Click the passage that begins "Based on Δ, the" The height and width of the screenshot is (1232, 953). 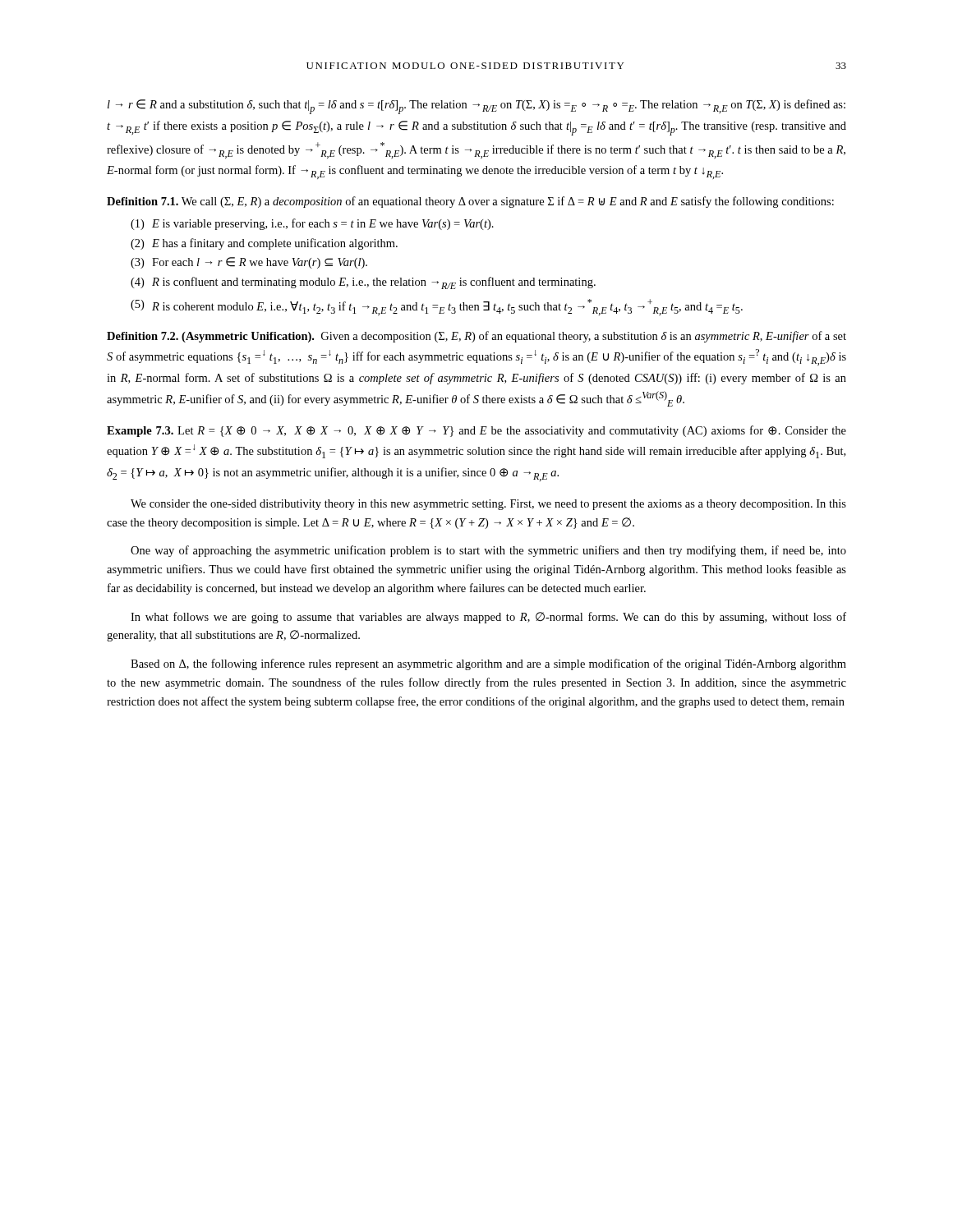[476, 682]
